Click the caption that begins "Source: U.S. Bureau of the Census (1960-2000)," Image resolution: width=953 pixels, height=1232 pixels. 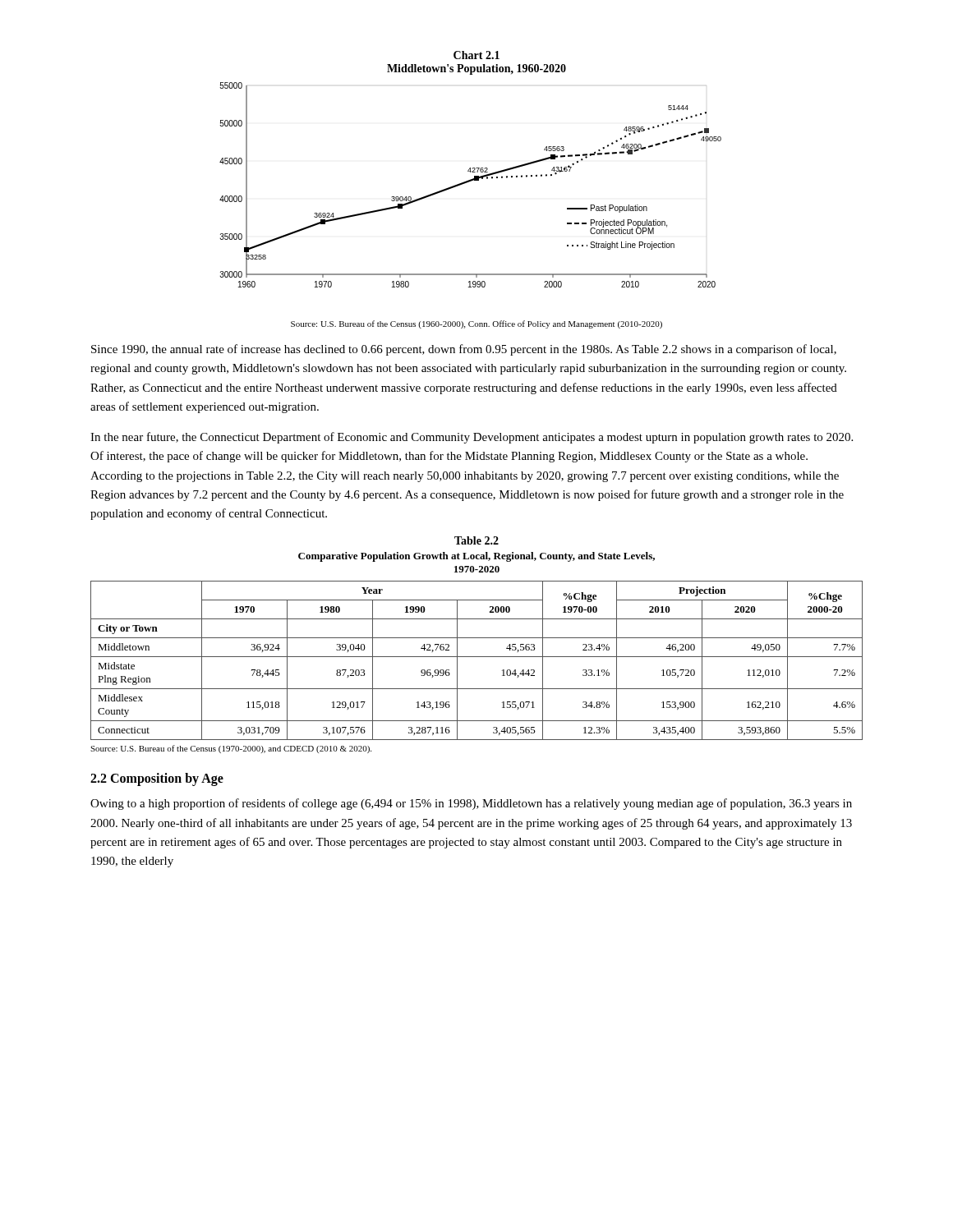click(x=476, y=324)
